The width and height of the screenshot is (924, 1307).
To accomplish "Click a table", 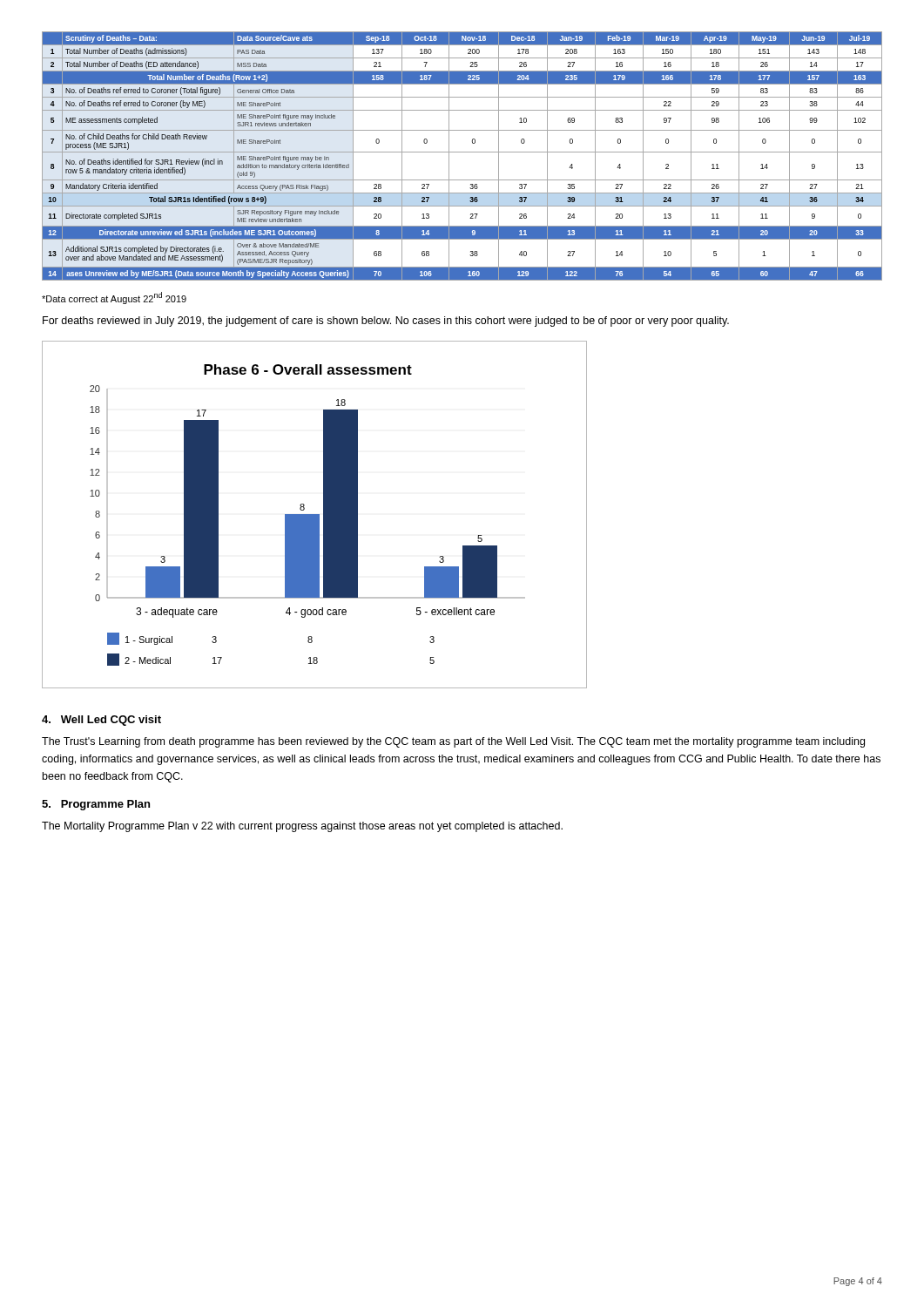I will tap(462, 156).
